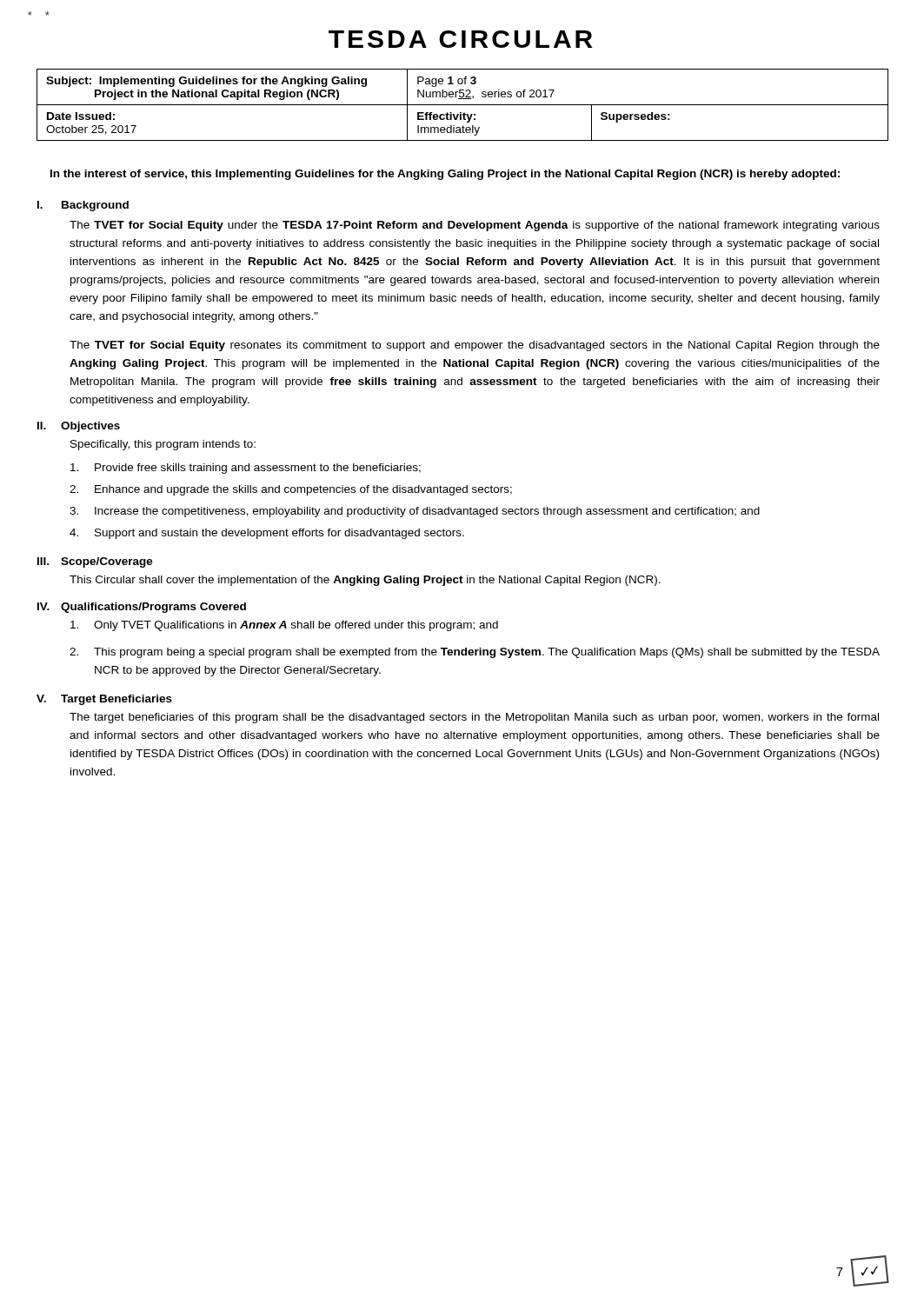Locate the element starting "Only TVET Qualifications in"
Screen dimensions: 1304x924
tap(475, 625)
